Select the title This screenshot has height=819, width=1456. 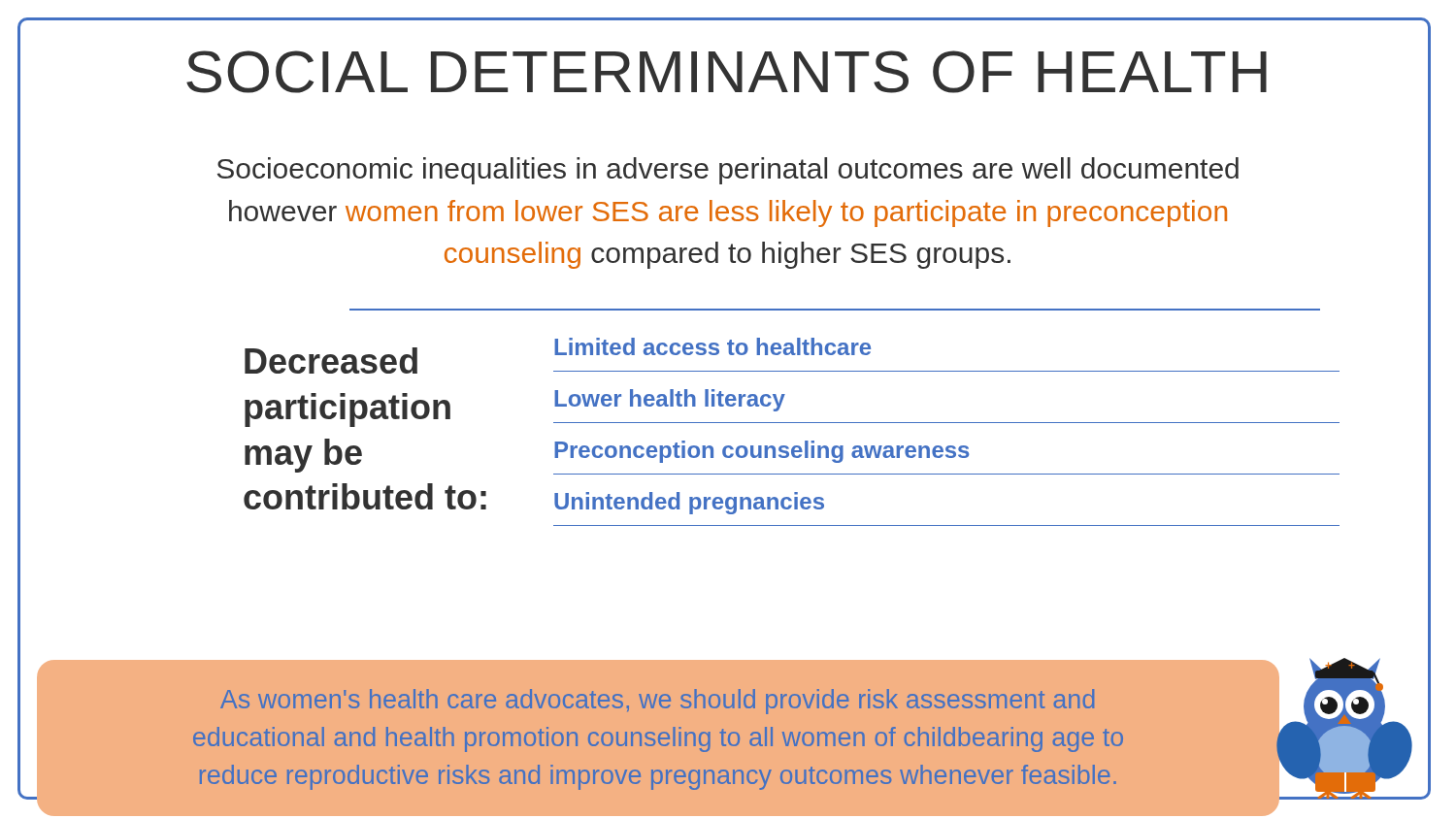click(728, 71)
